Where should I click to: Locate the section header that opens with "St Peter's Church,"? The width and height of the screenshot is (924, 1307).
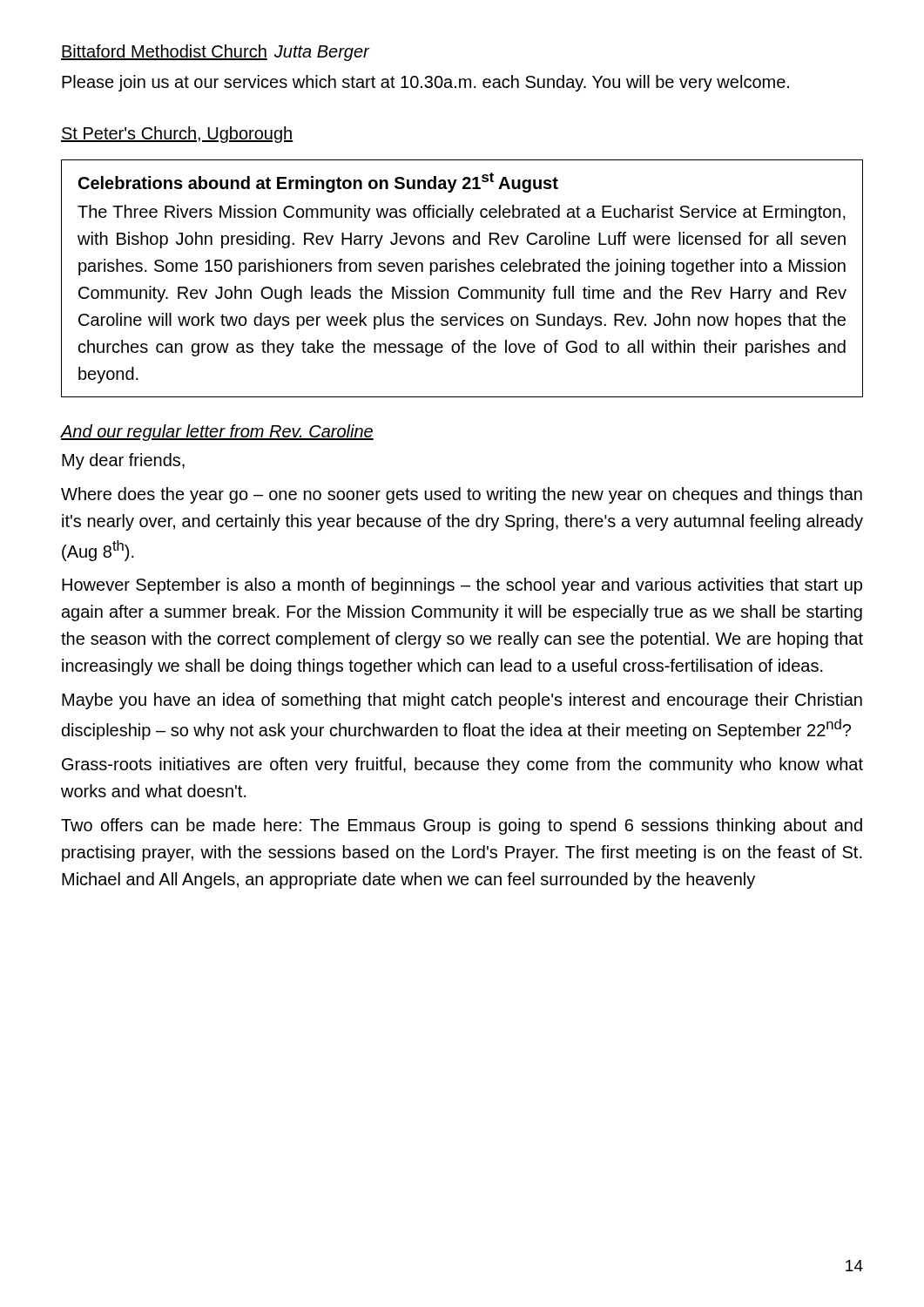(177, 133)
